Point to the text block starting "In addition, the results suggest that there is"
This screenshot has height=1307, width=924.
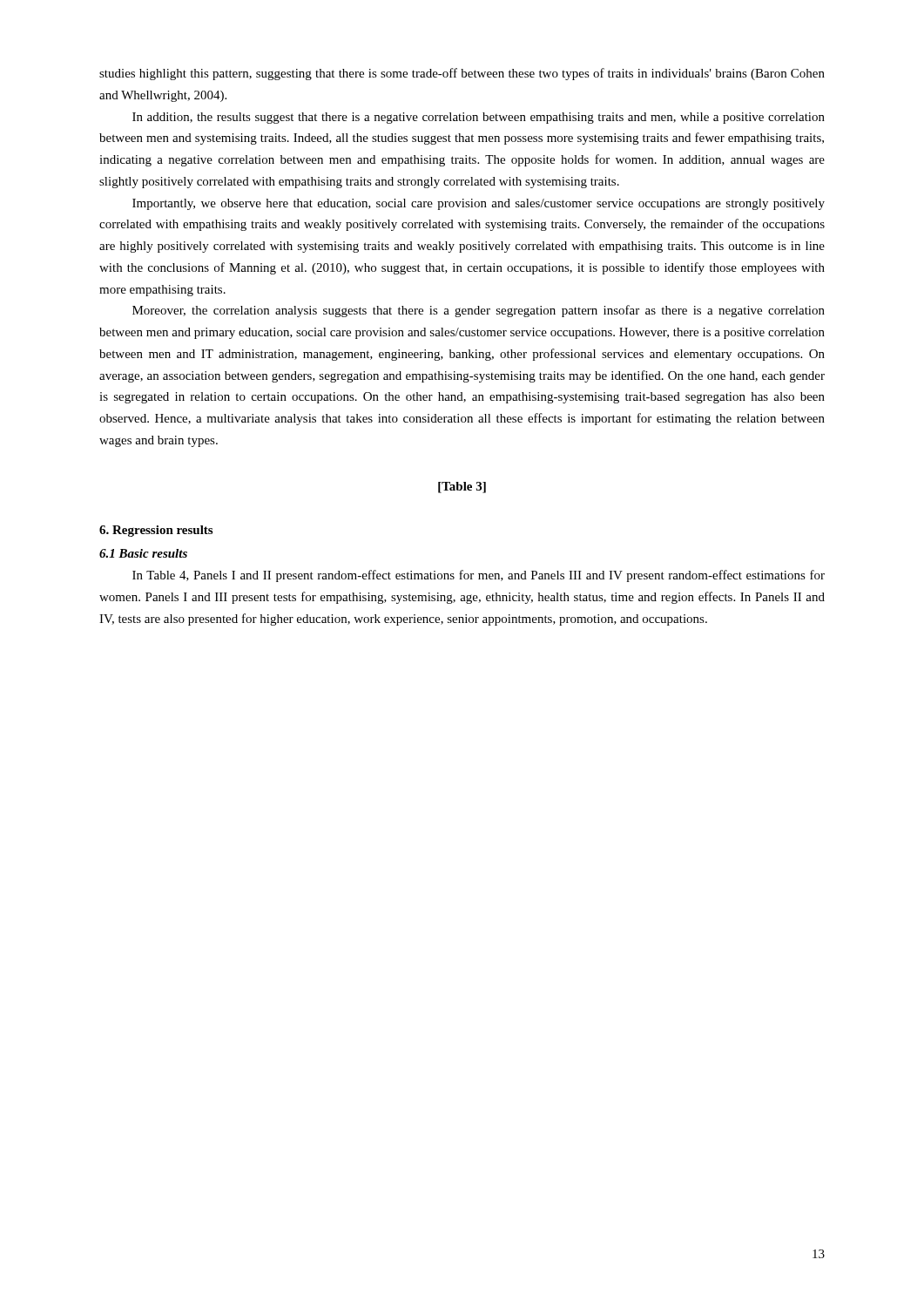pos(462,149)
